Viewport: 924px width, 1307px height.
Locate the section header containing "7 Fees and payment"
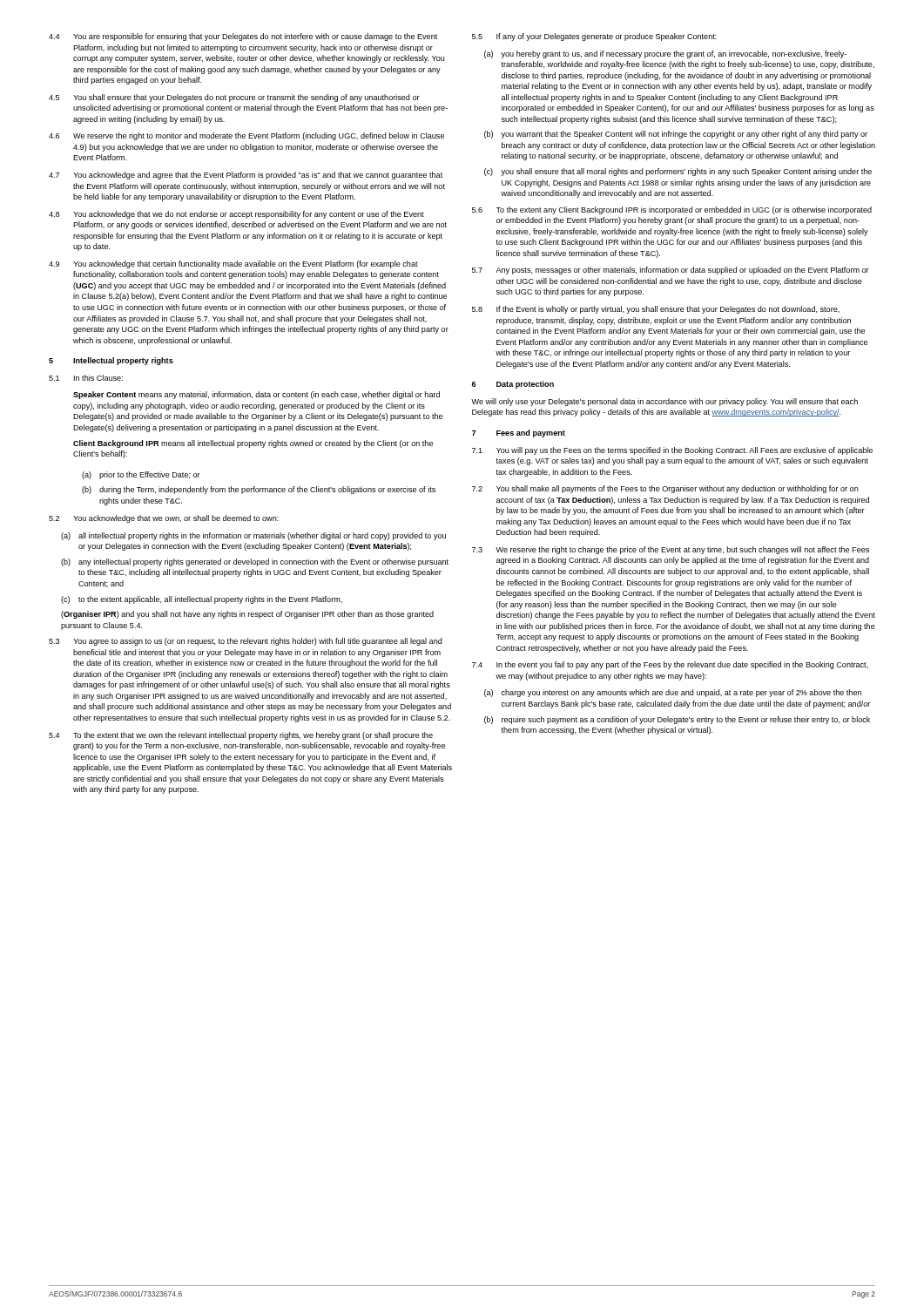coord(519,433)
